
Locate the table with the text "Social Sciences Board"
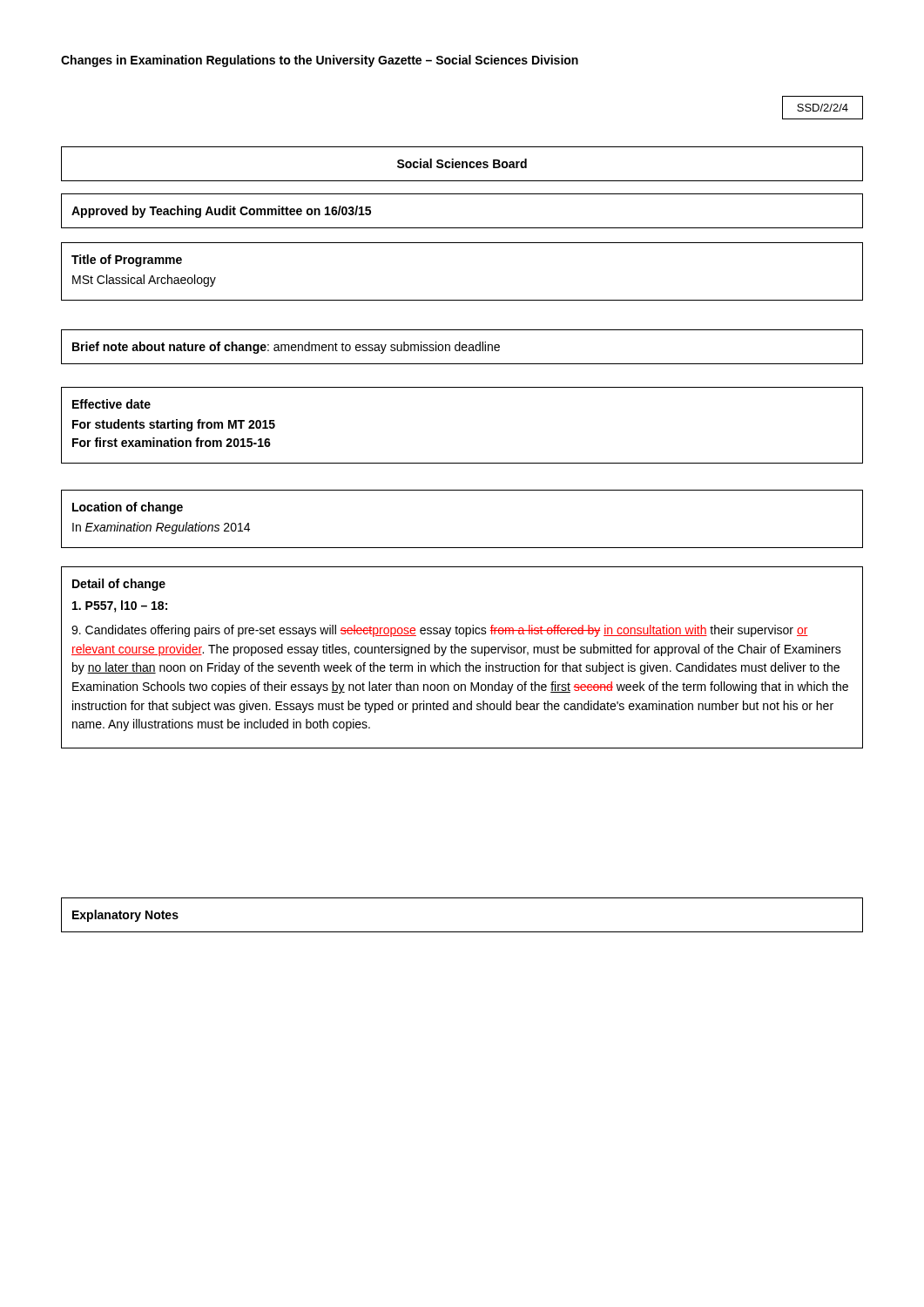pyautogui.click(x=462, y=164)
